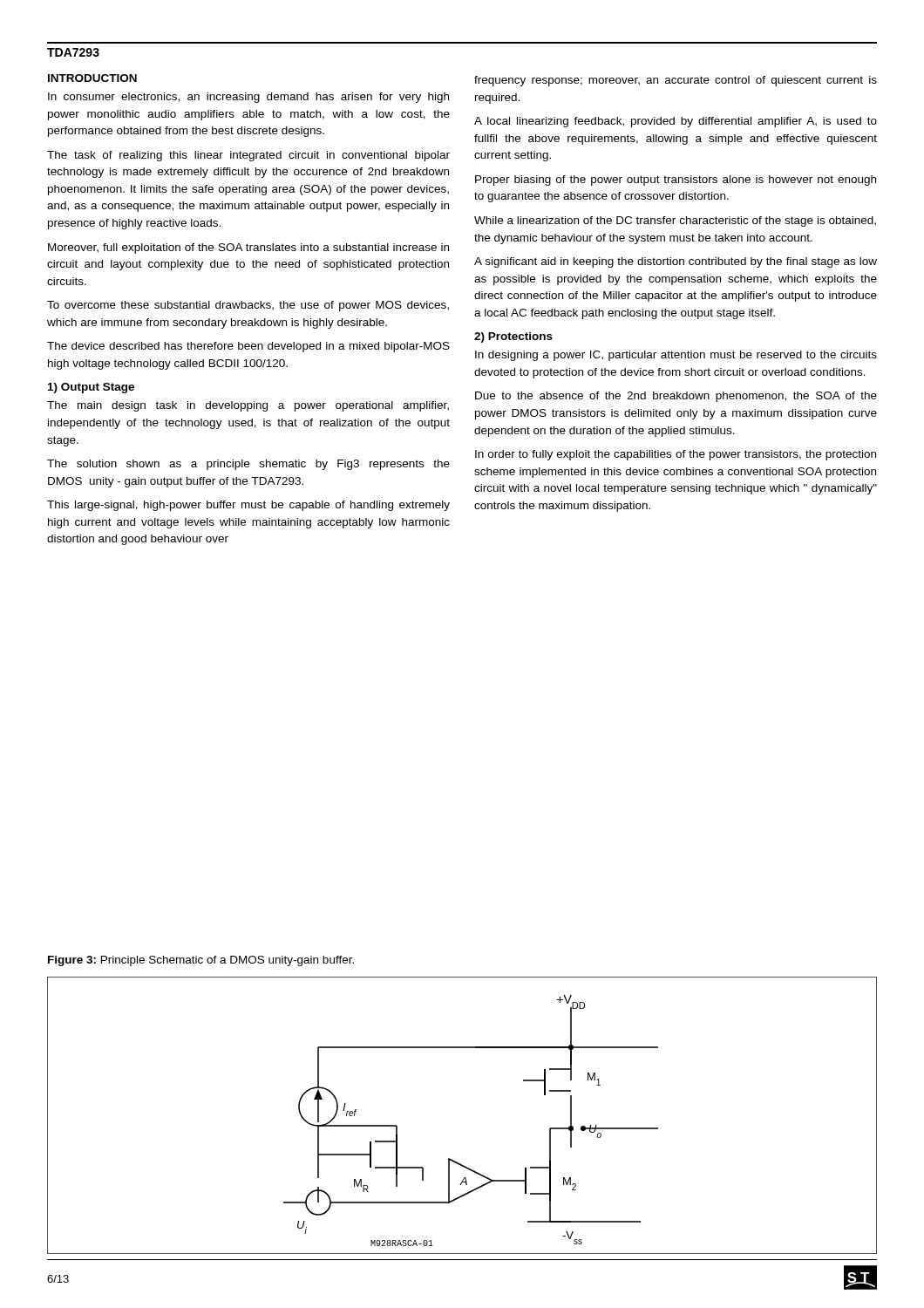
Task: Navigate to the passage starting "The solution shown as a principle shematic"
Action: (248, 472)
